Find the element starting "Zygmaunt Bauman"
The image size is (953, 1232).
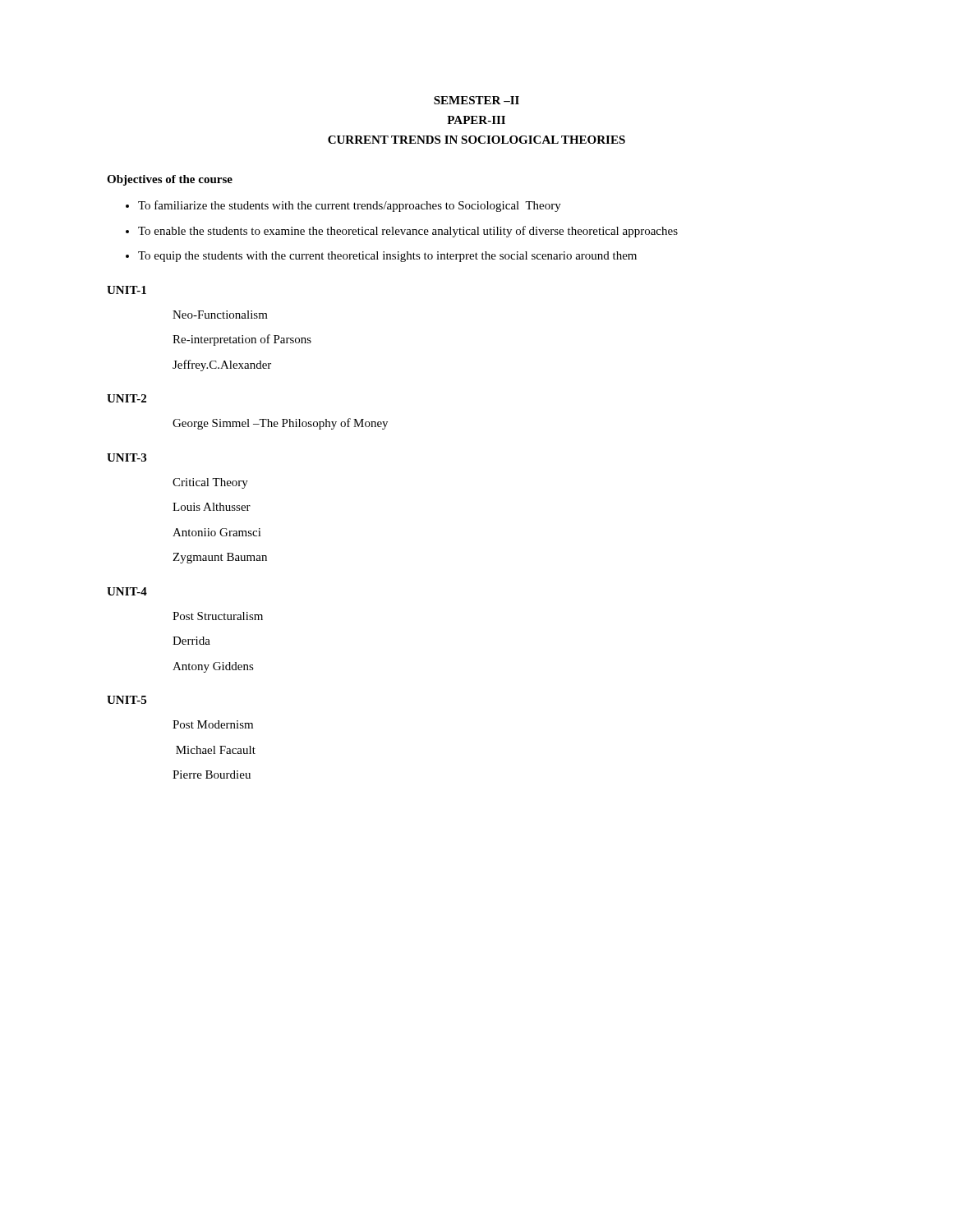pyautogui.click(x=220, y=557)
